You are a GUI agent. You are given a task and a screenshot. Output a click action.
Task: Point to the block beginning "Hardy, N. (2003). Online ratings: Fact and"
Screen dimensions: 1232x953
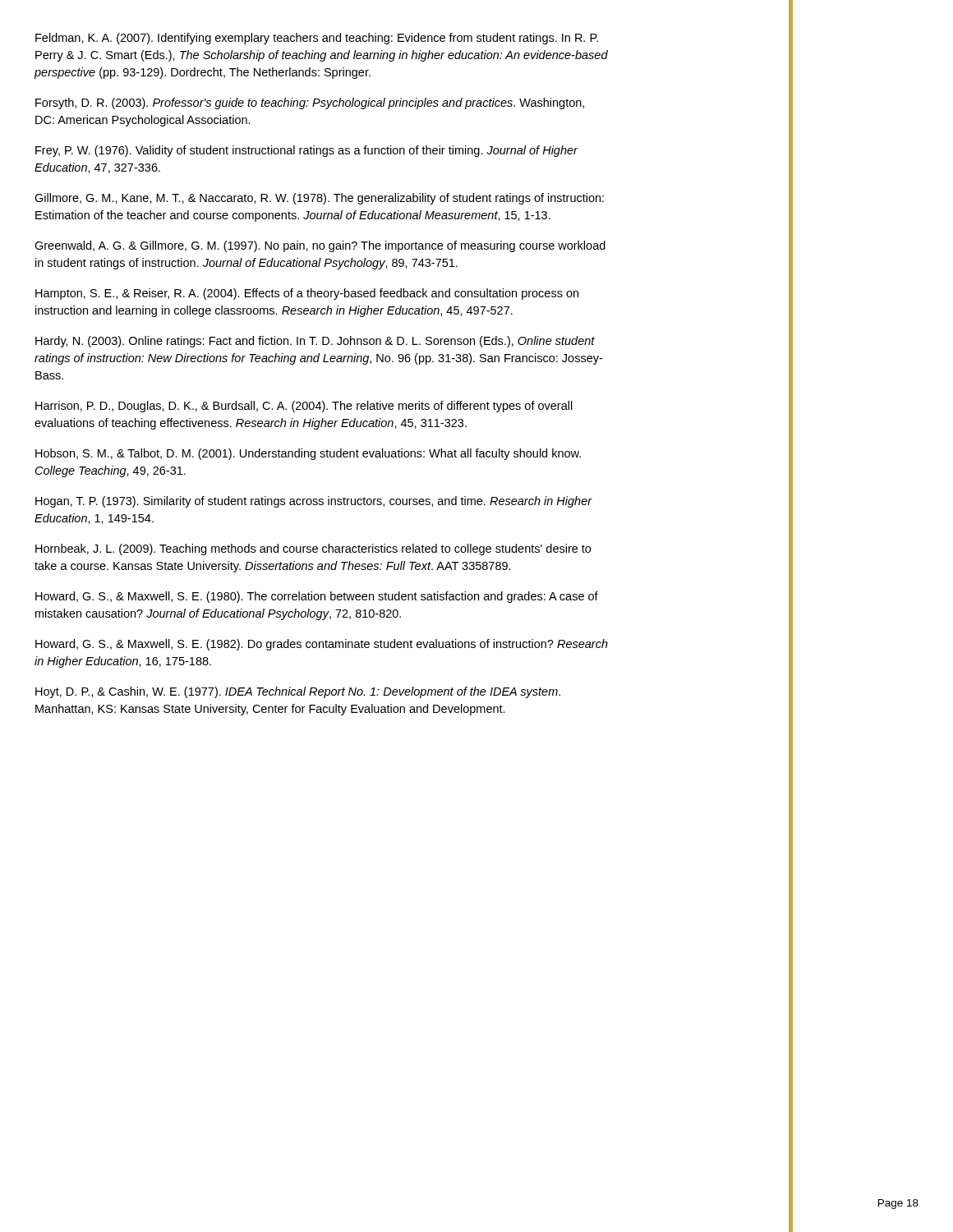[321, 359]
